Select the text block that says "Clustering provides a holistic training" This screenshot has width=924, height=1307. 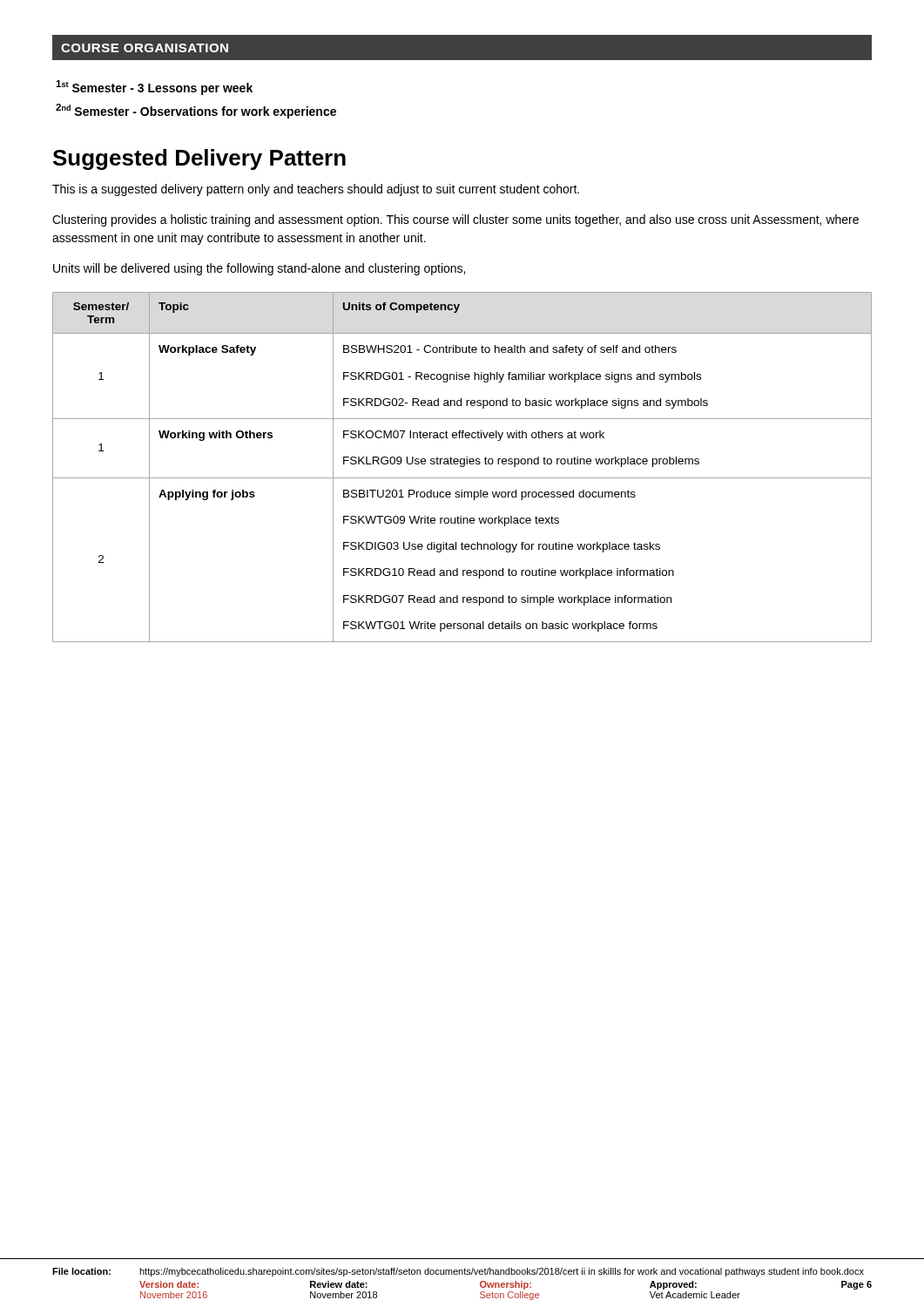(x=456, y=229)
